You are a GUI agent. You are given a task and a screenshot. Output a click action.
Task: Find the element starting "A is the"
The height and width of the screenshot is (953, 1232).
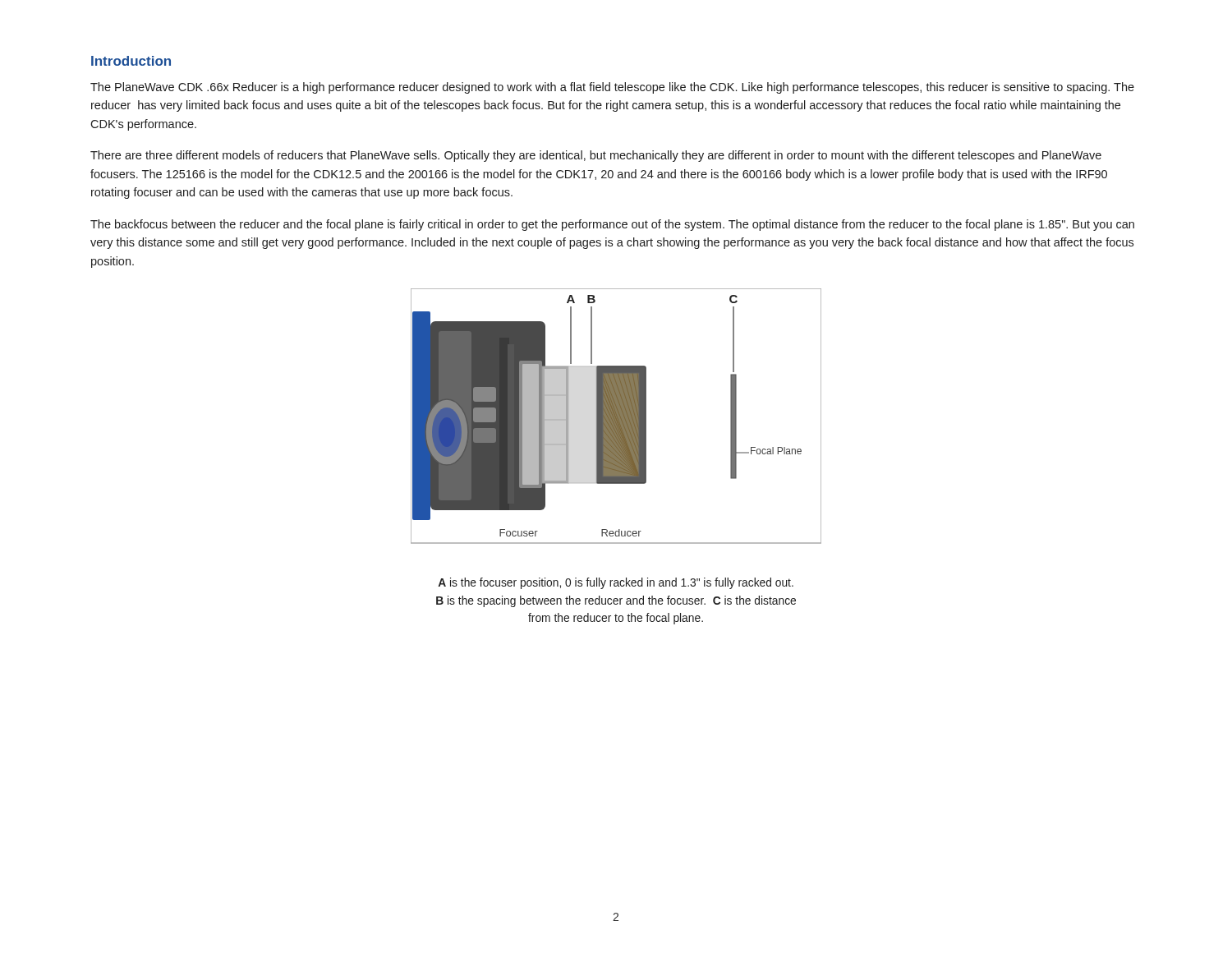point(616,601)
